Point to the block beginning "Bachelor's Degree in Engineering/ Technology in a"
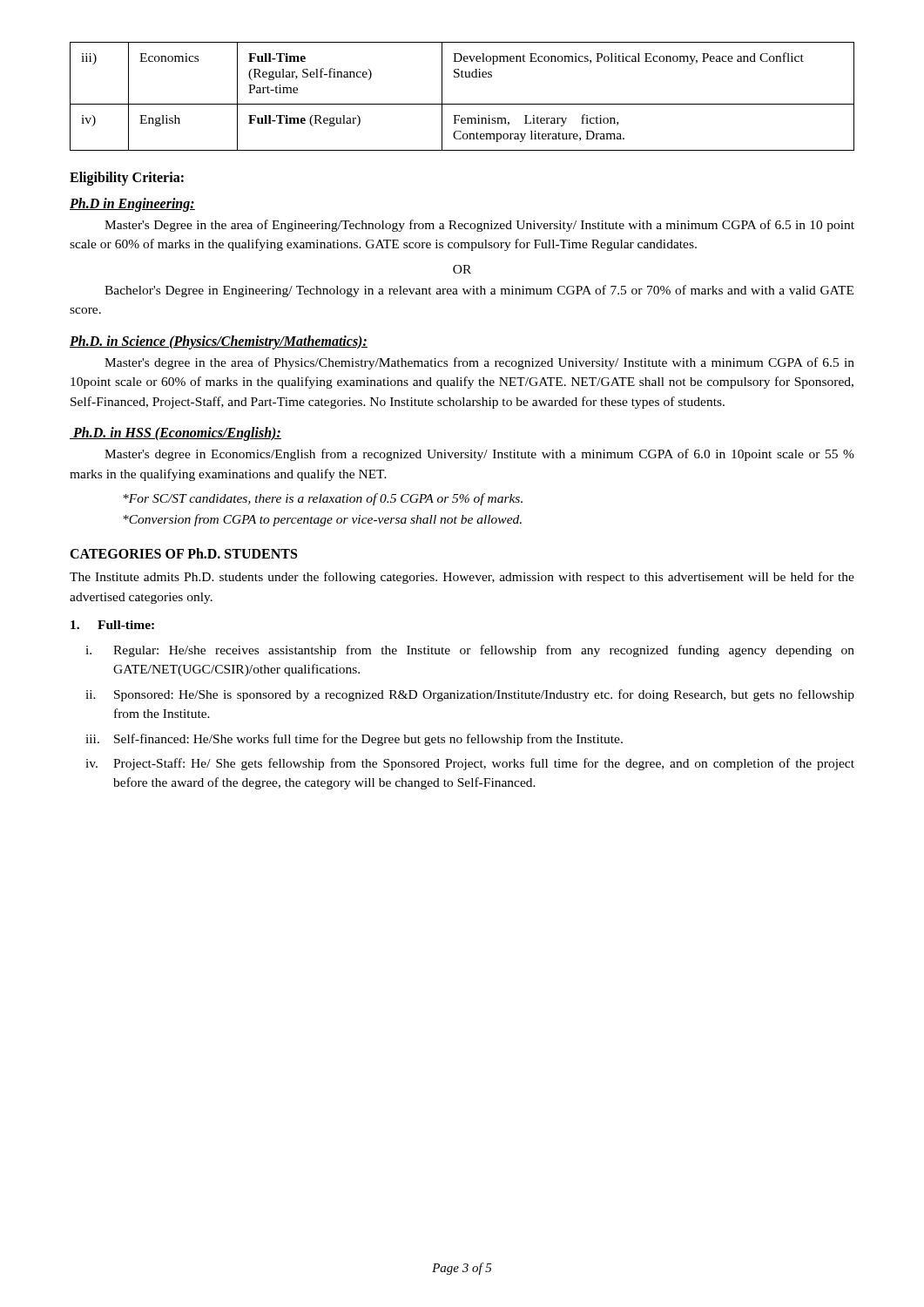This screenshot has width=924, height=1307. click(x=462, y=299)
